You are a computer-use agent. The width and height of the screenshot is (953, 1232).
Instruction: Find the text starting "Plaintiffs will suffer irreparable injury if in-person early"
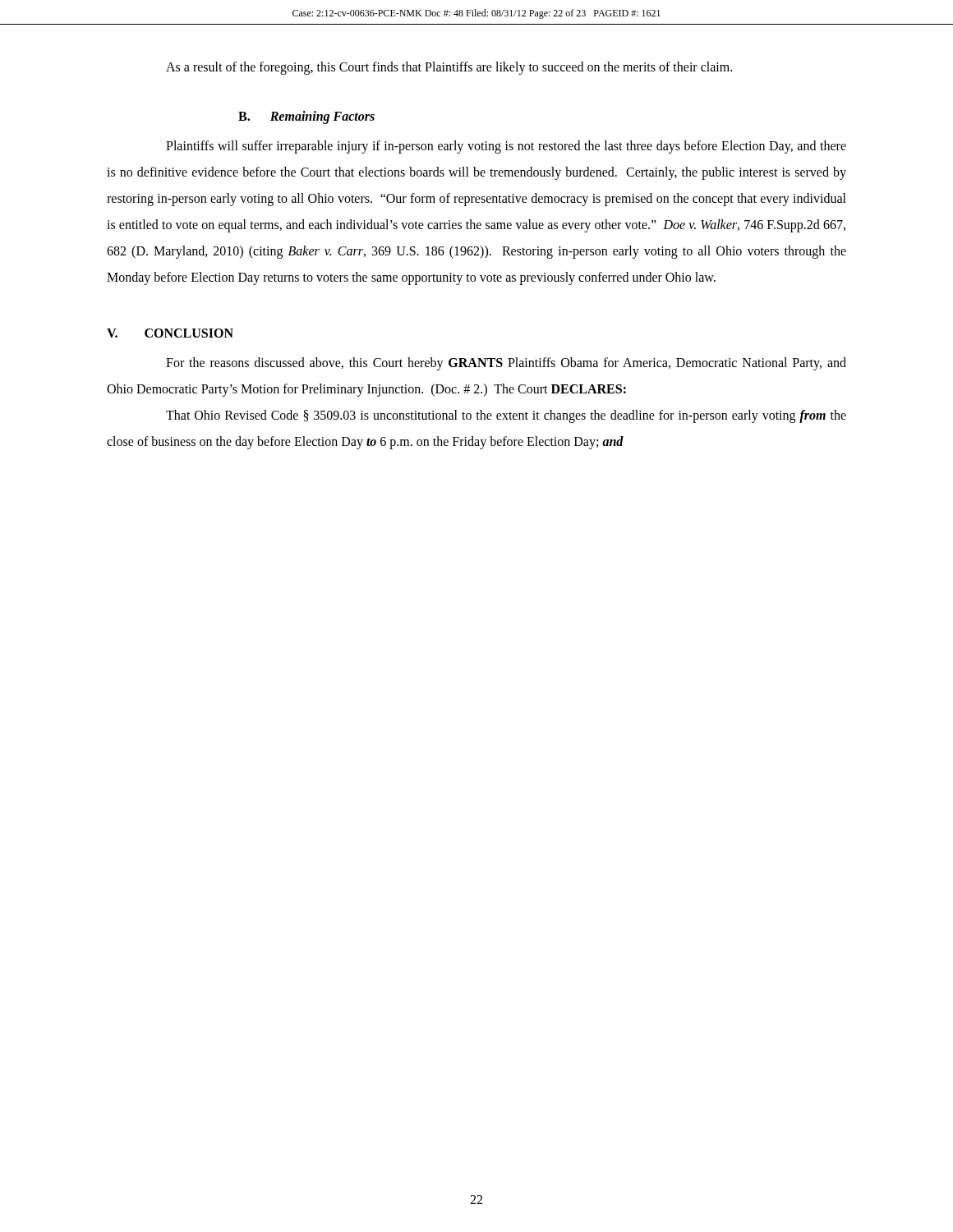pos(476,211)
